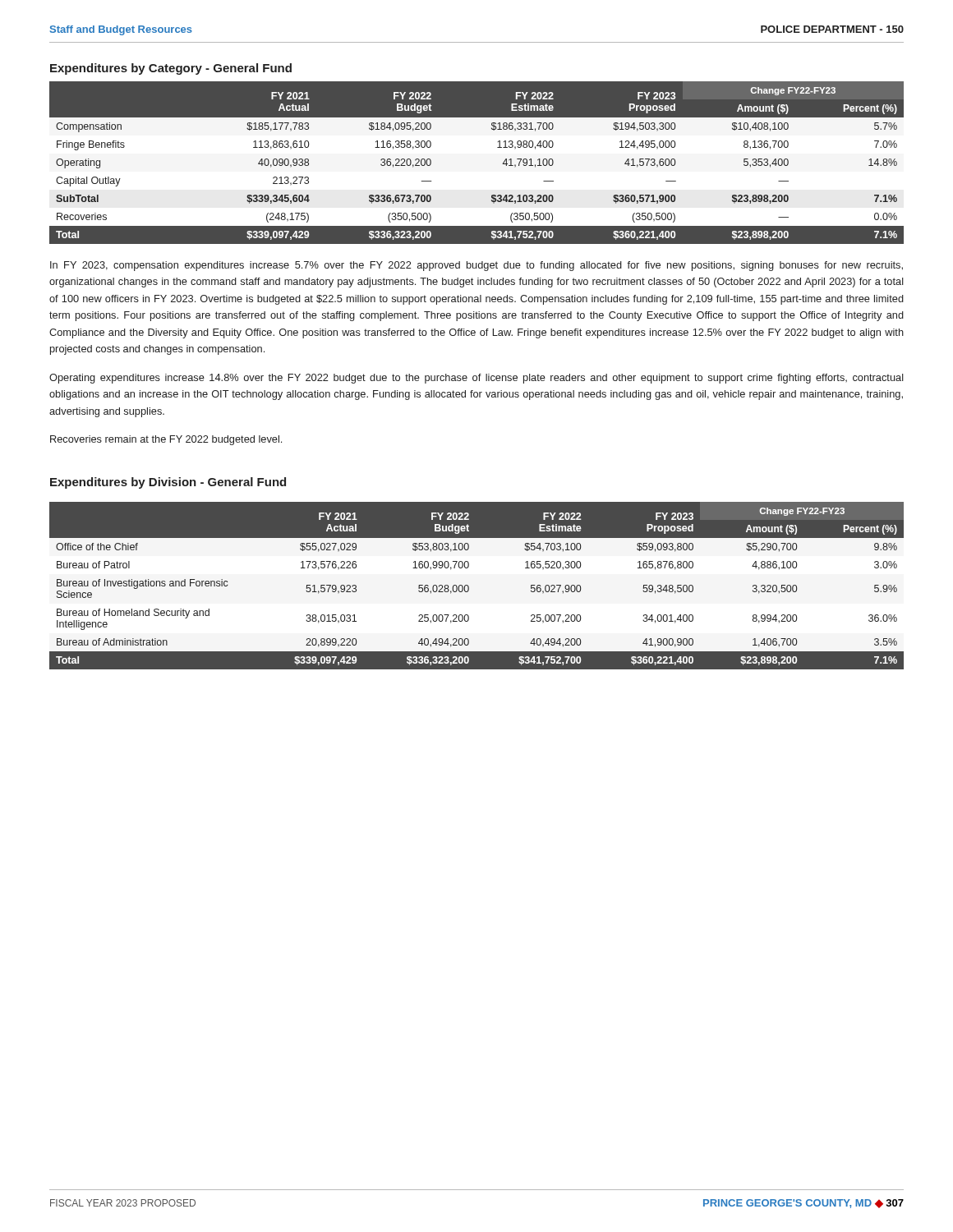Click where it says "Expenditures by Division - General Fund"
This screenshot has height=1232, width=953.
tap(168, 481)
